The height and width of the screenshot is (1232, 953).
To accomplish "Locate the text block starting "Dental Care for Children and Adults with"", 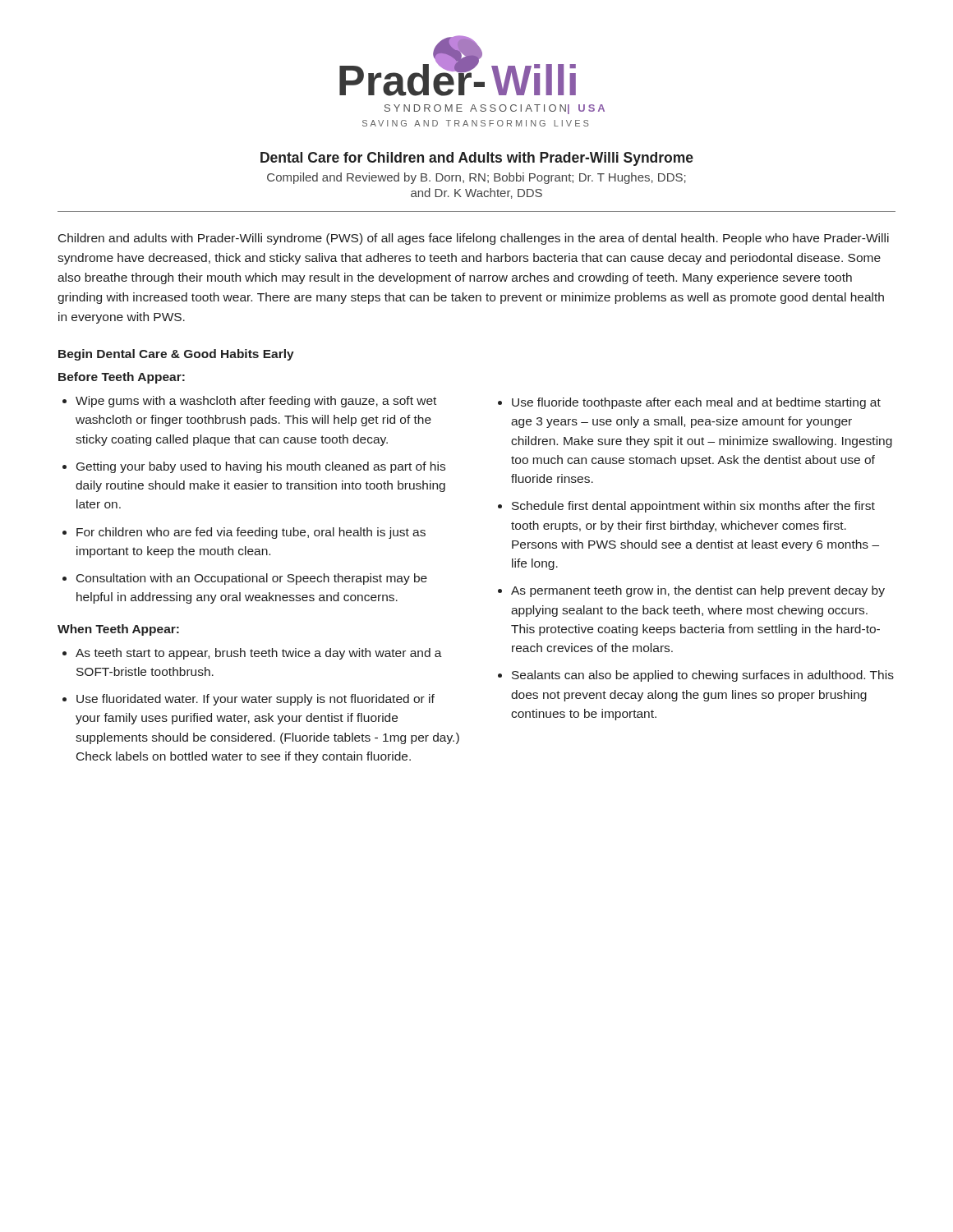I will [x=476, y=175].
